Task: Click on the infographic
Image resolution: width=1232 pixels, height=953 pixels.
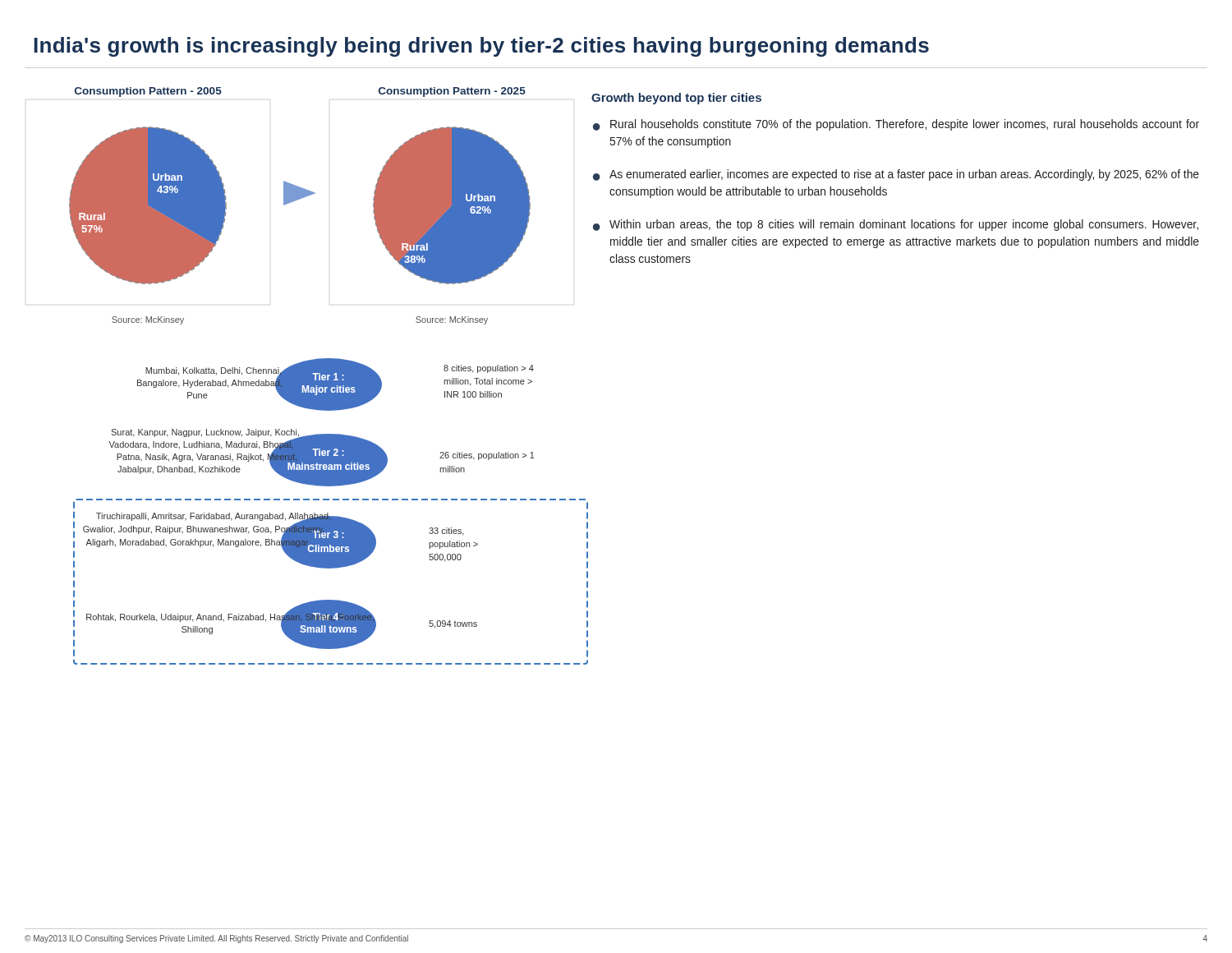Action: tap(308, 511)
